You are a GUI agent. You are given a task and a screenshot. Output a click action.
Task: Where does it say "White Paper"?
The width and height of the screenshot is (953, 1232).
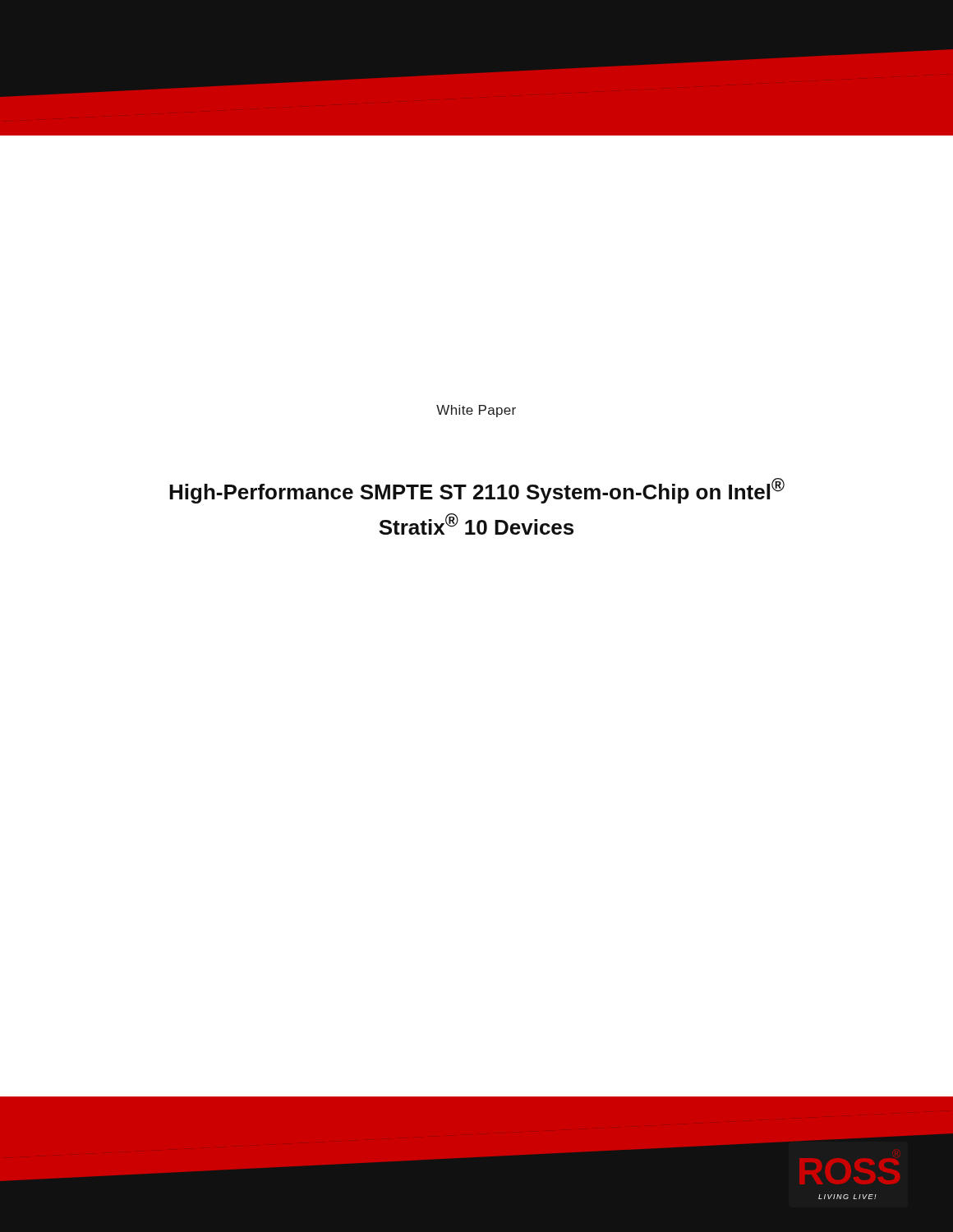pos(476,410)
